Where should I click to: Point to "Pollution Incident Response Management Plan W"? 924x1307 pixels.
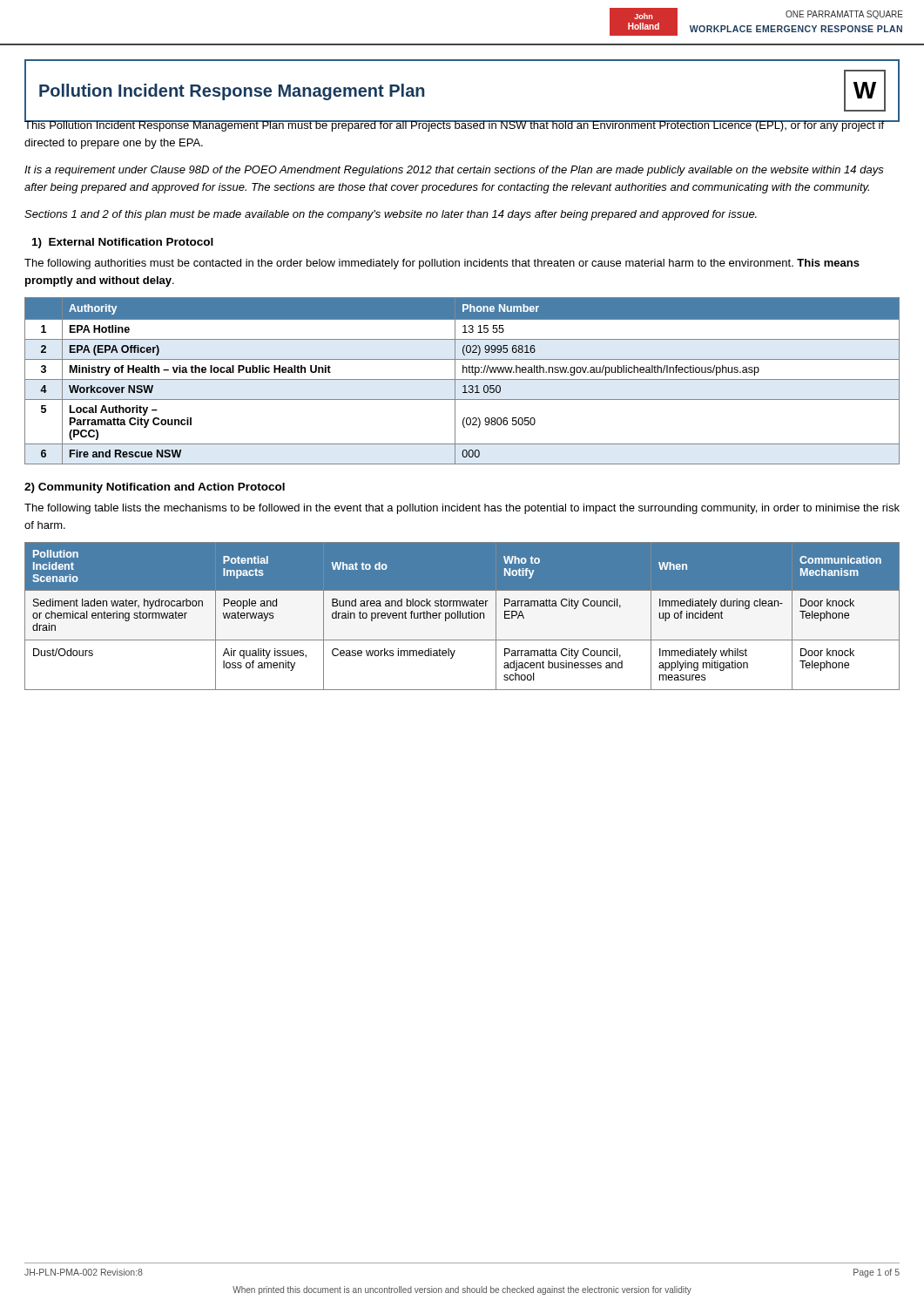[x=225, y=90]
